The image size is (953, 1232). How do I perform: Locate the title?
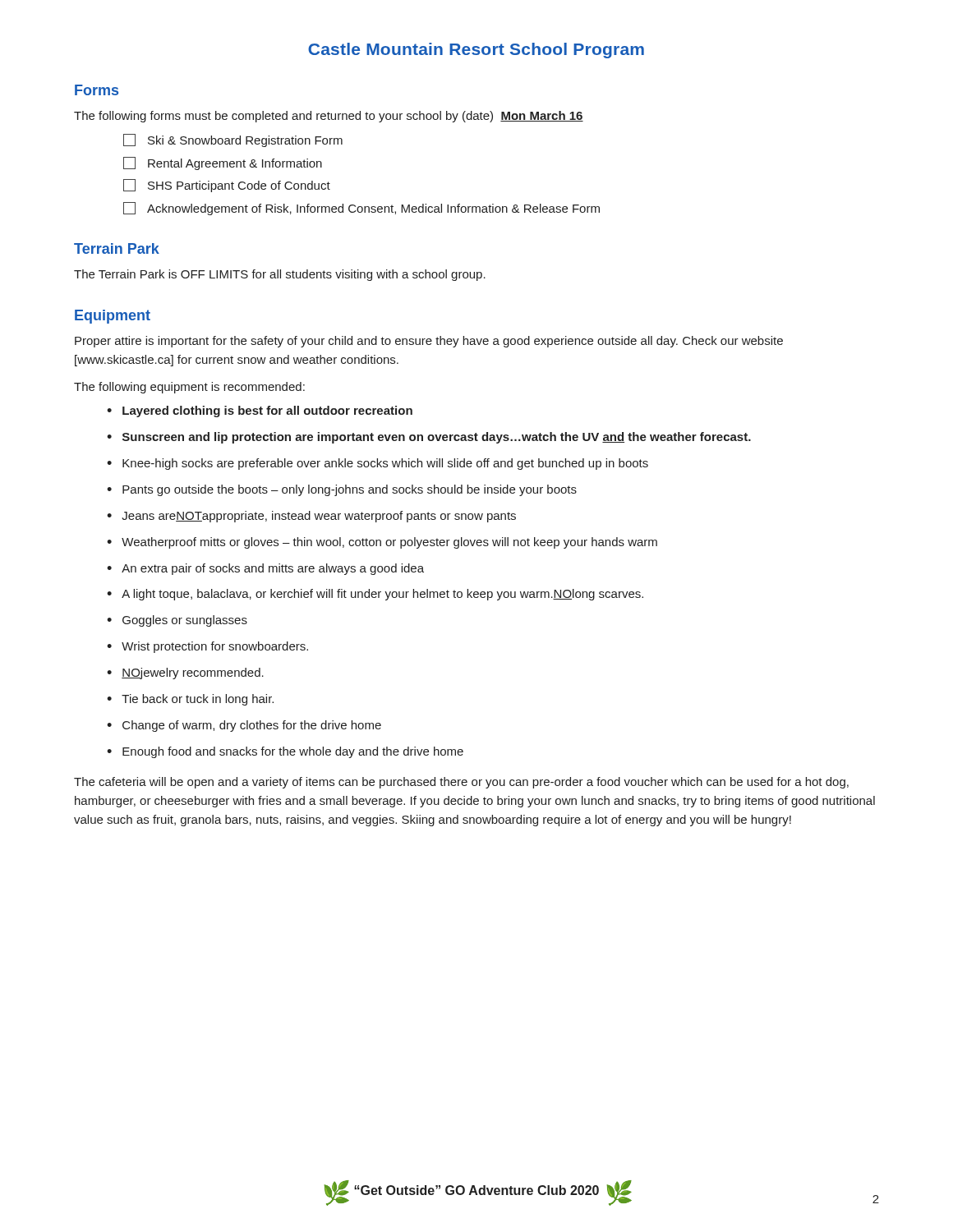pyautogui.click(x=476, y=49)
